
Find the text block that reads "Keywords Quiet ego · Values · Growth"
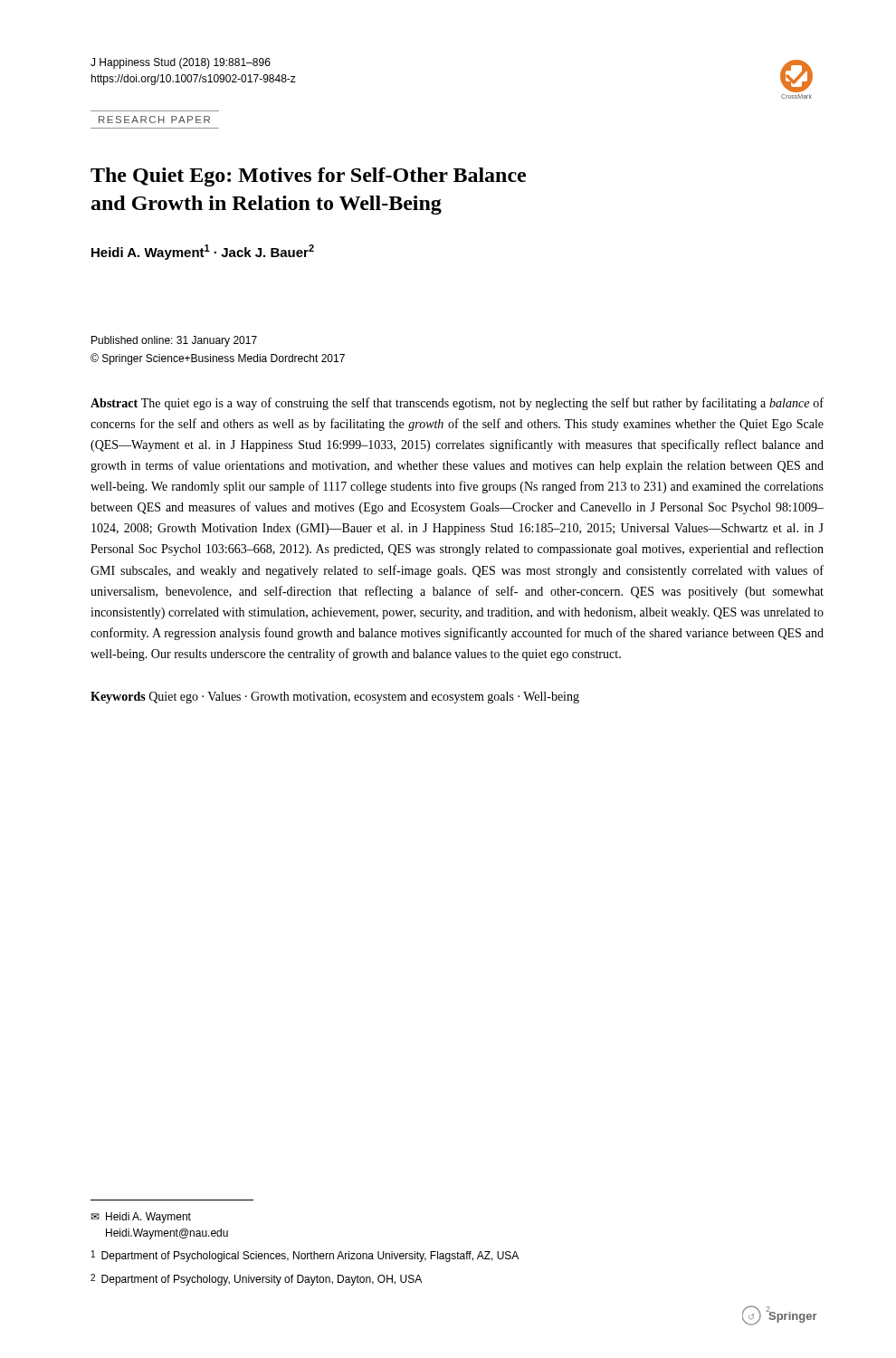pos(457,697)
